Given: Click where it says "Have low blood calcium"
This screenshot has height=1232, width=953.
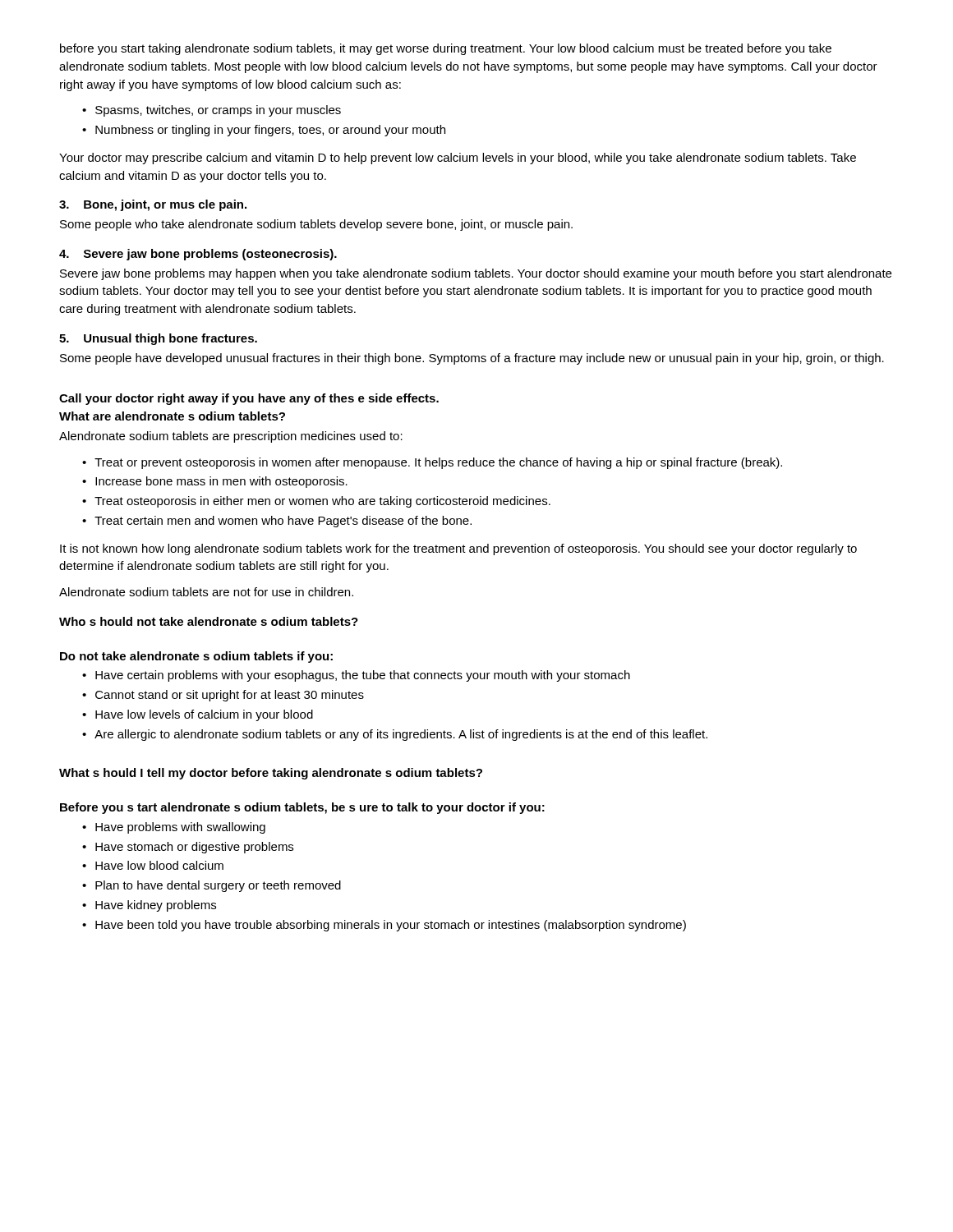Looking at the screenshot, I should click(x=159, y=865).
